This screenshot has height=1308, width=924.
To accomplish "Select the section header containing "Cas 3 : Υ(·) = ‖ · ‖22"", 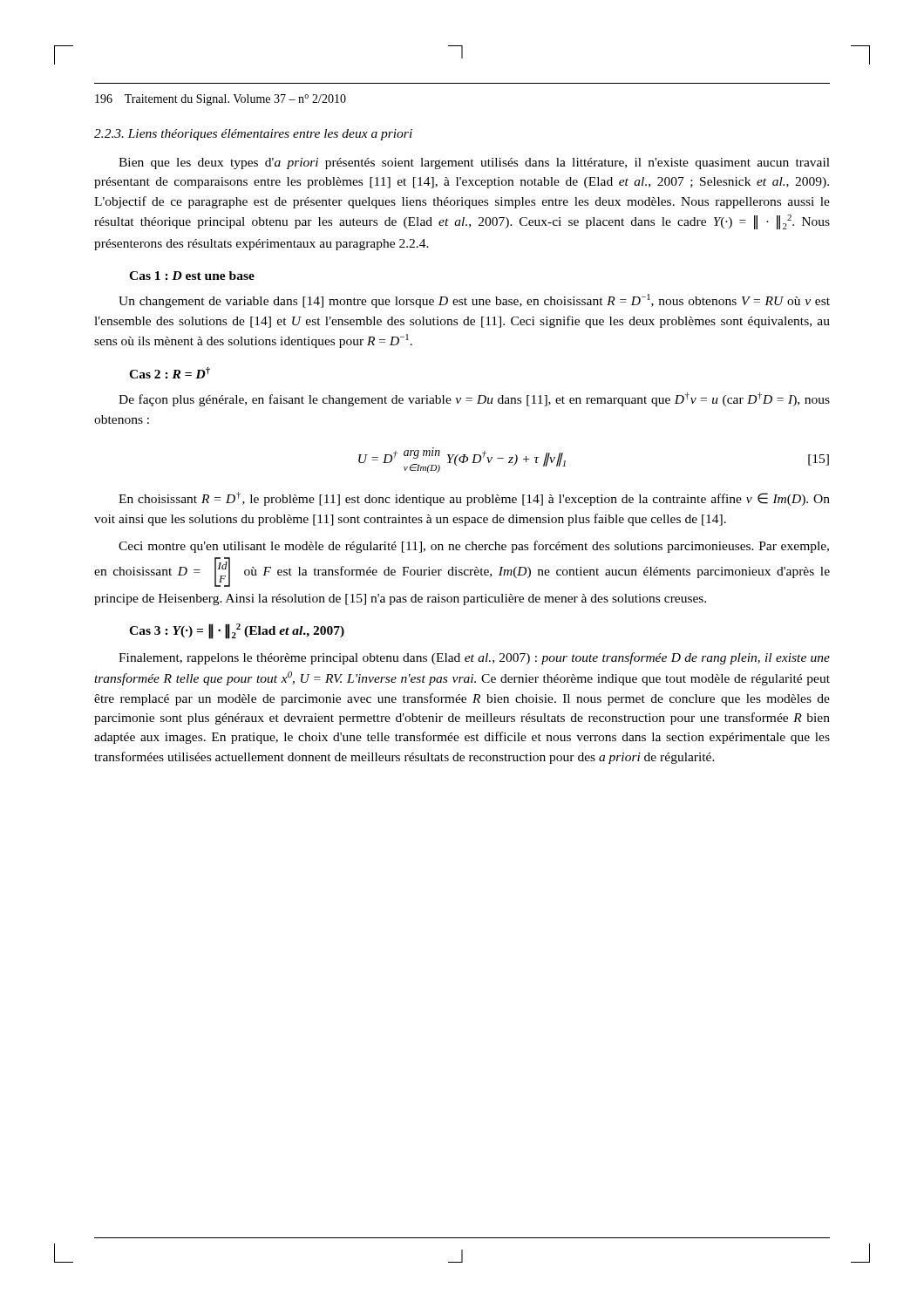I will point(237,631).
